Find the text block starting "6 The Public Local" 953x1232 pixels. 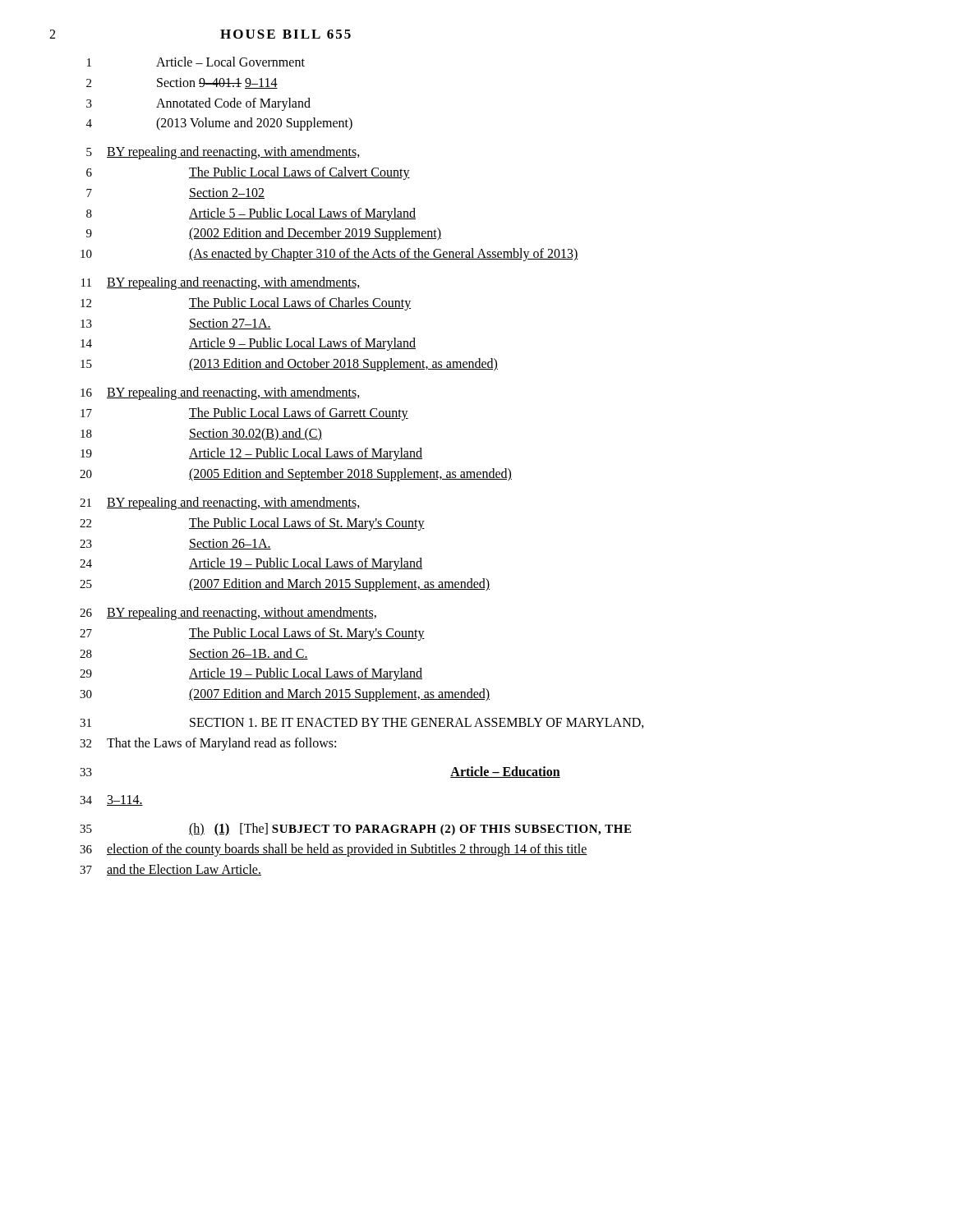coord(248,173)
